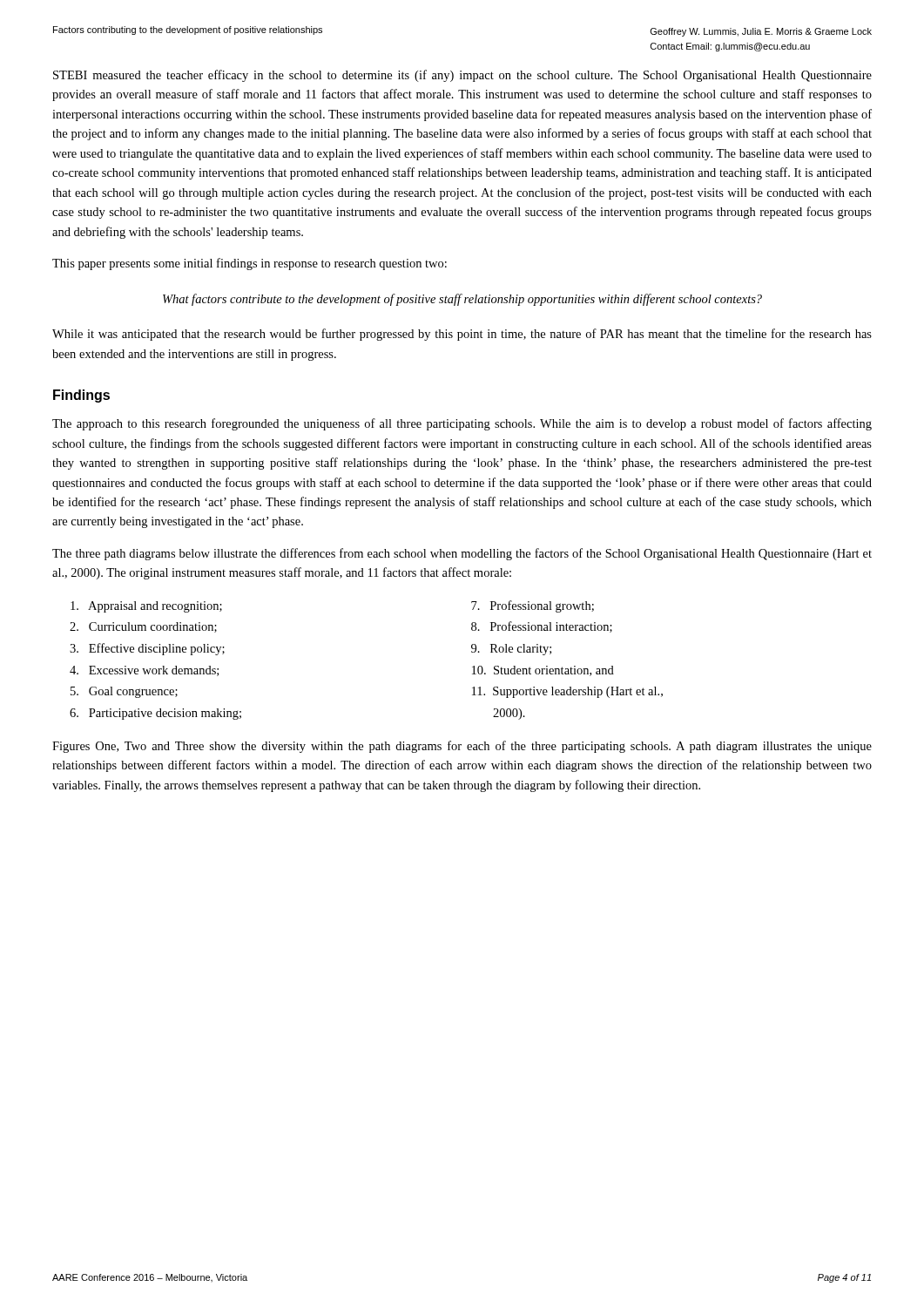The image size is (924, 1307).
Task: Locate the text block starting "6. Participative decision making;"
Action: tap(156, 713)
